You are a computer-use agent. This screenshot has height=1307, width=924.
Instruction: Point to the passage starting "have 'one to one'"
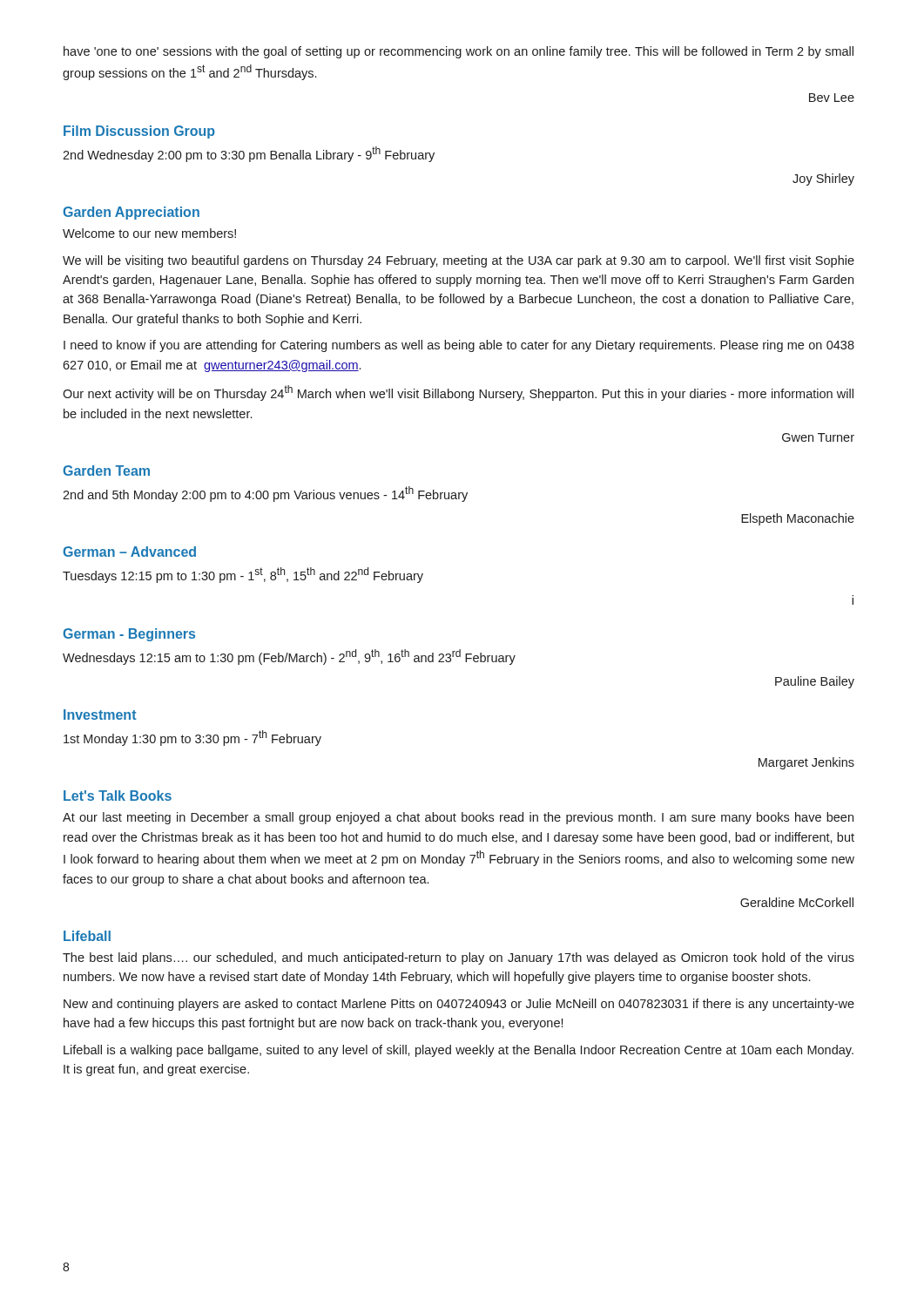459,62
